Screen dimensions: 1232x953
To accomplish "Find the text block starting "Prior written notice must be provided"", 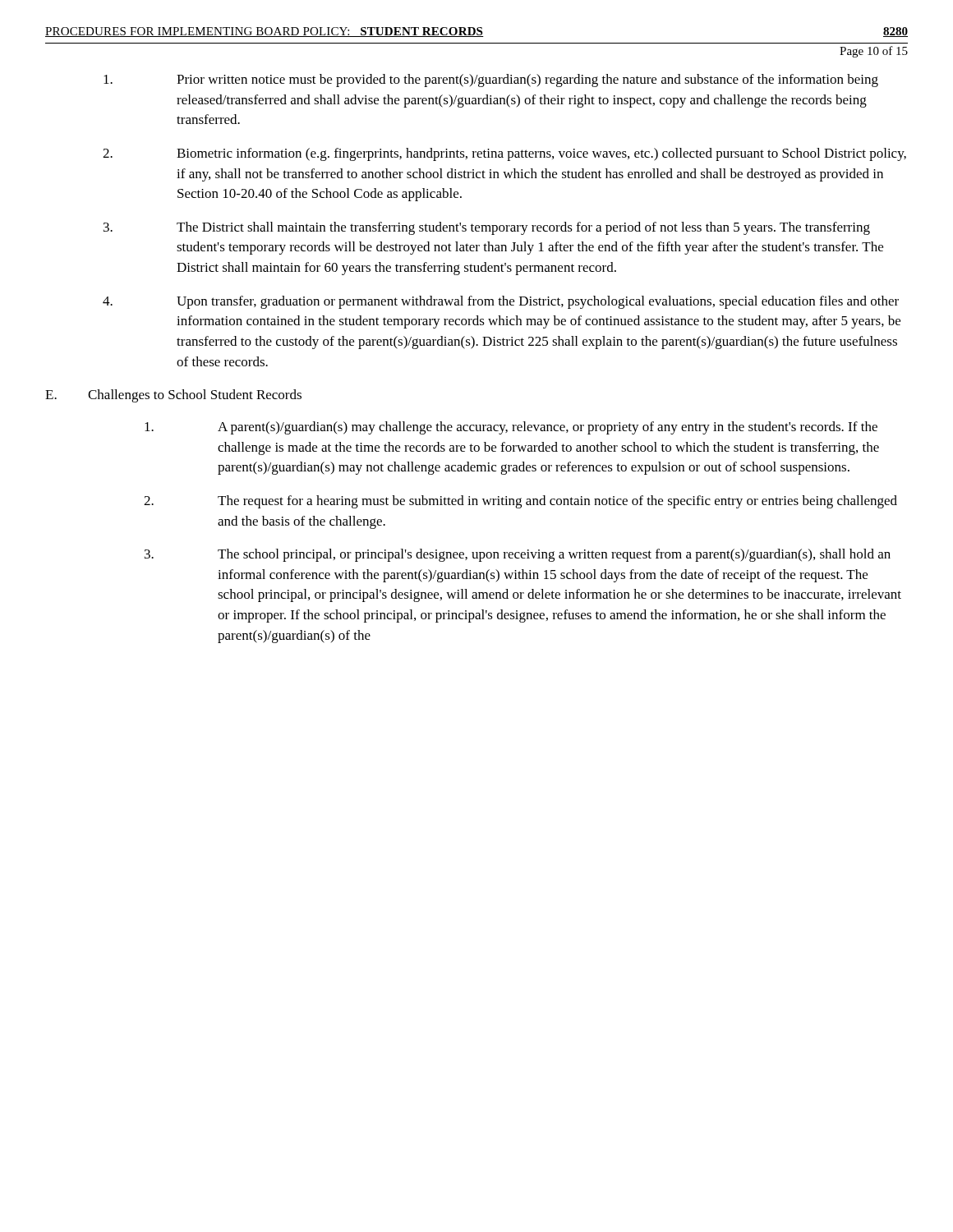I will (x=476, y=100).
